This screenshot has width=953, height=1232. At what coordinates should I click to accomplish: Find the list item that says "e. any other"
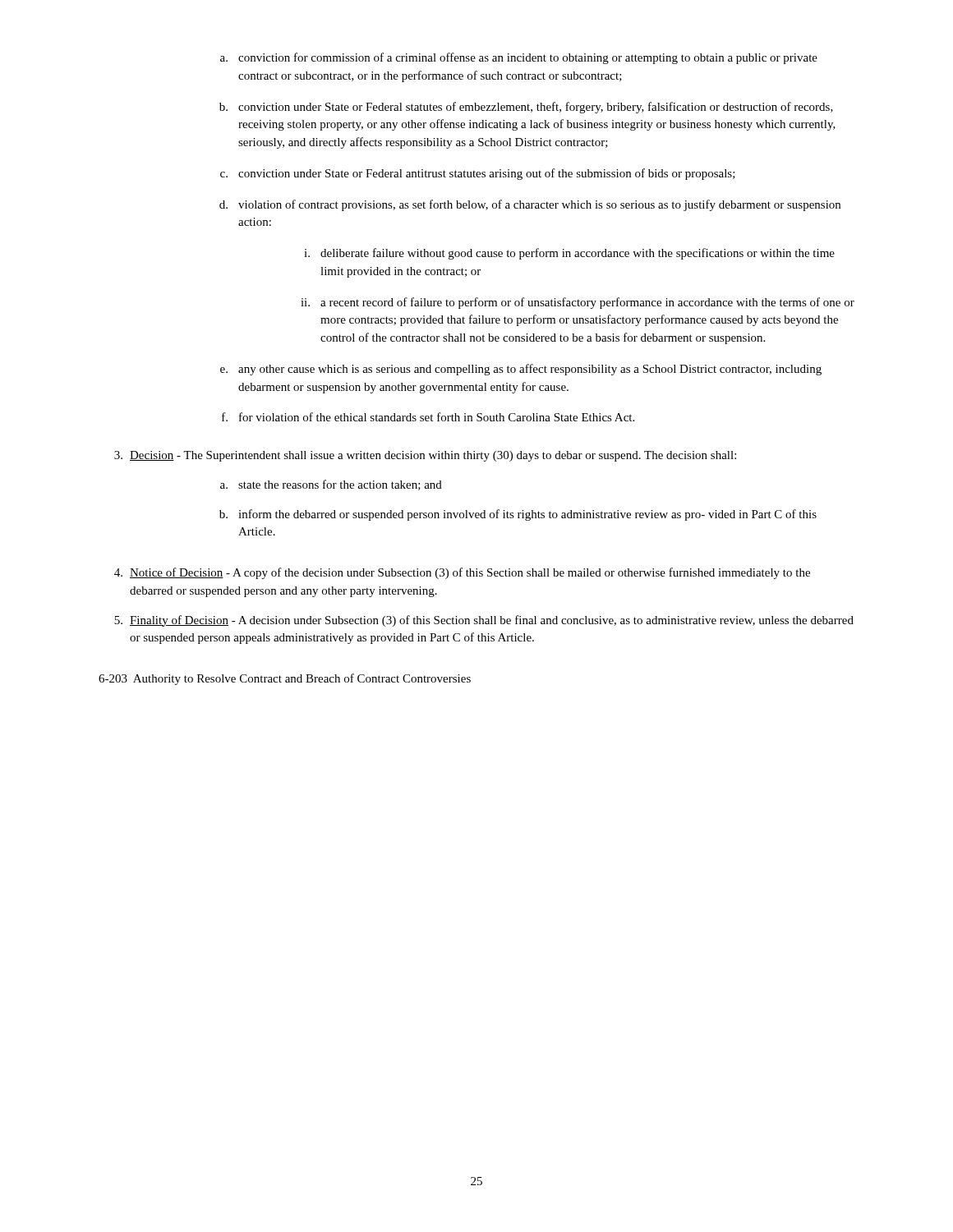[x=526, y=378]
